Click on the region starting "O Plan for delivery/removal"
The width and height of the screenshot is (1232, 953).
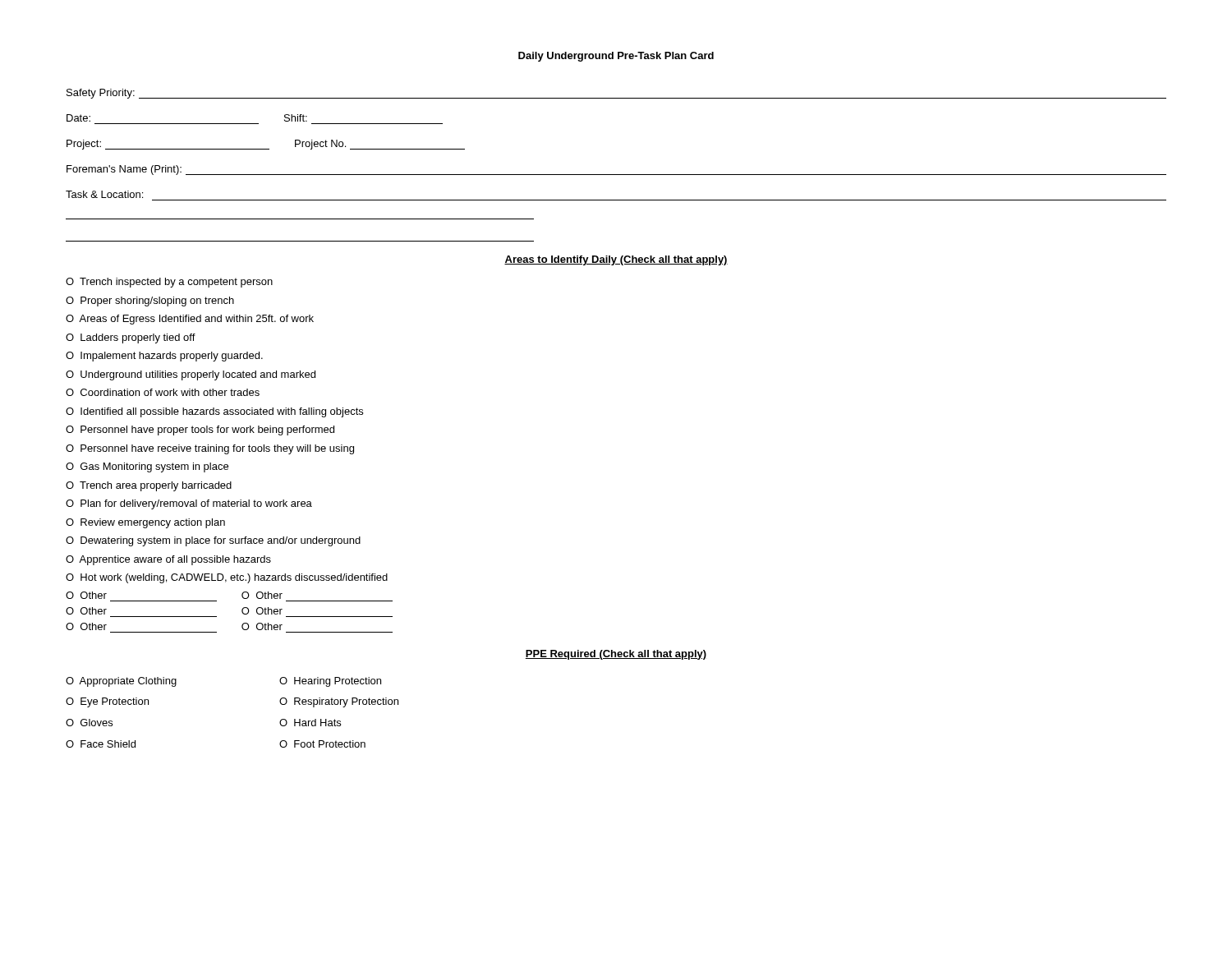[x=189, y=503]
